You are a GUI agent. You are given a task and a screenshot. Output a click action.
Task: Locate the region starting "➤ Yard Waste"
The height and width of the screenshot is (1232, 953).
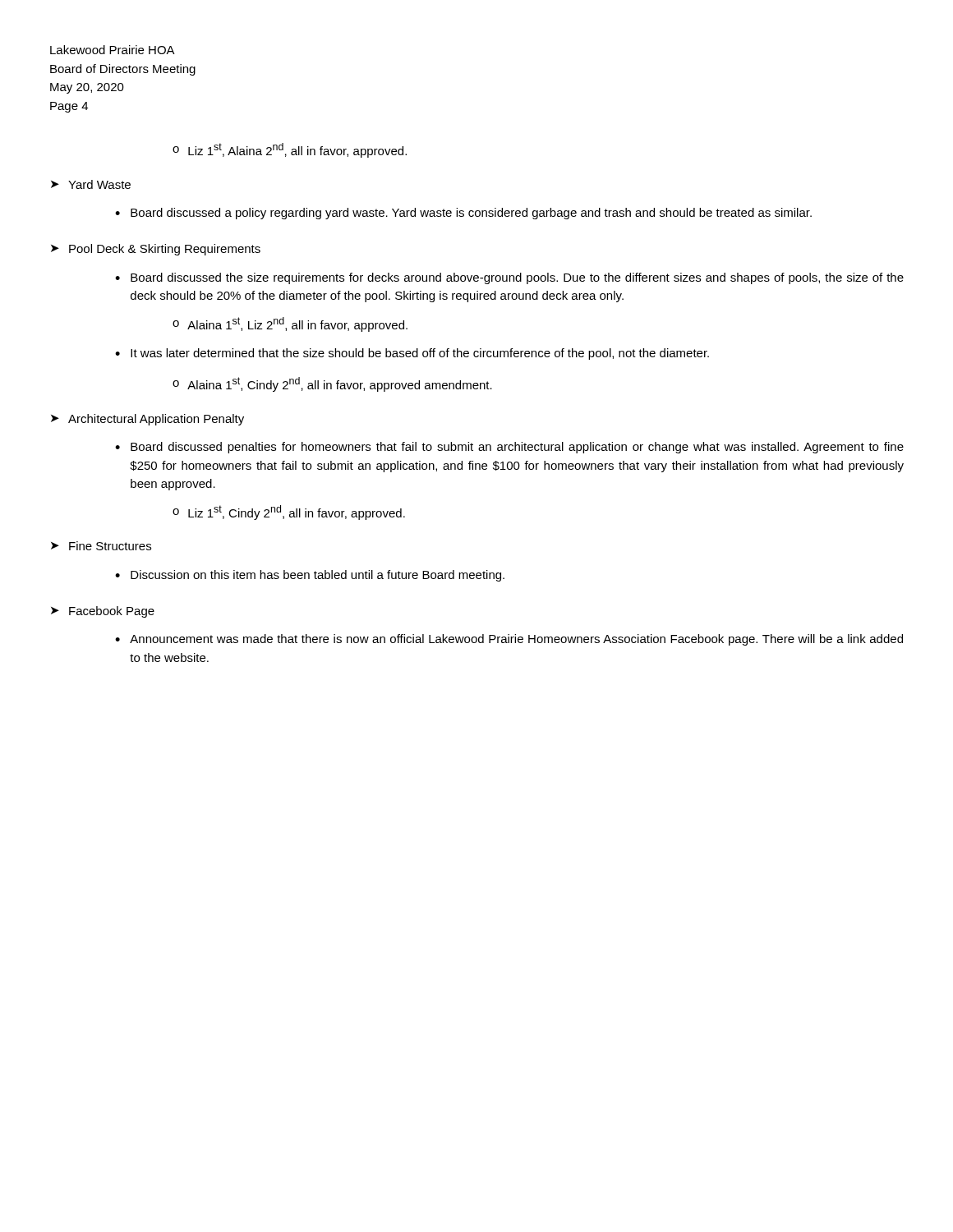pos(90,185)
